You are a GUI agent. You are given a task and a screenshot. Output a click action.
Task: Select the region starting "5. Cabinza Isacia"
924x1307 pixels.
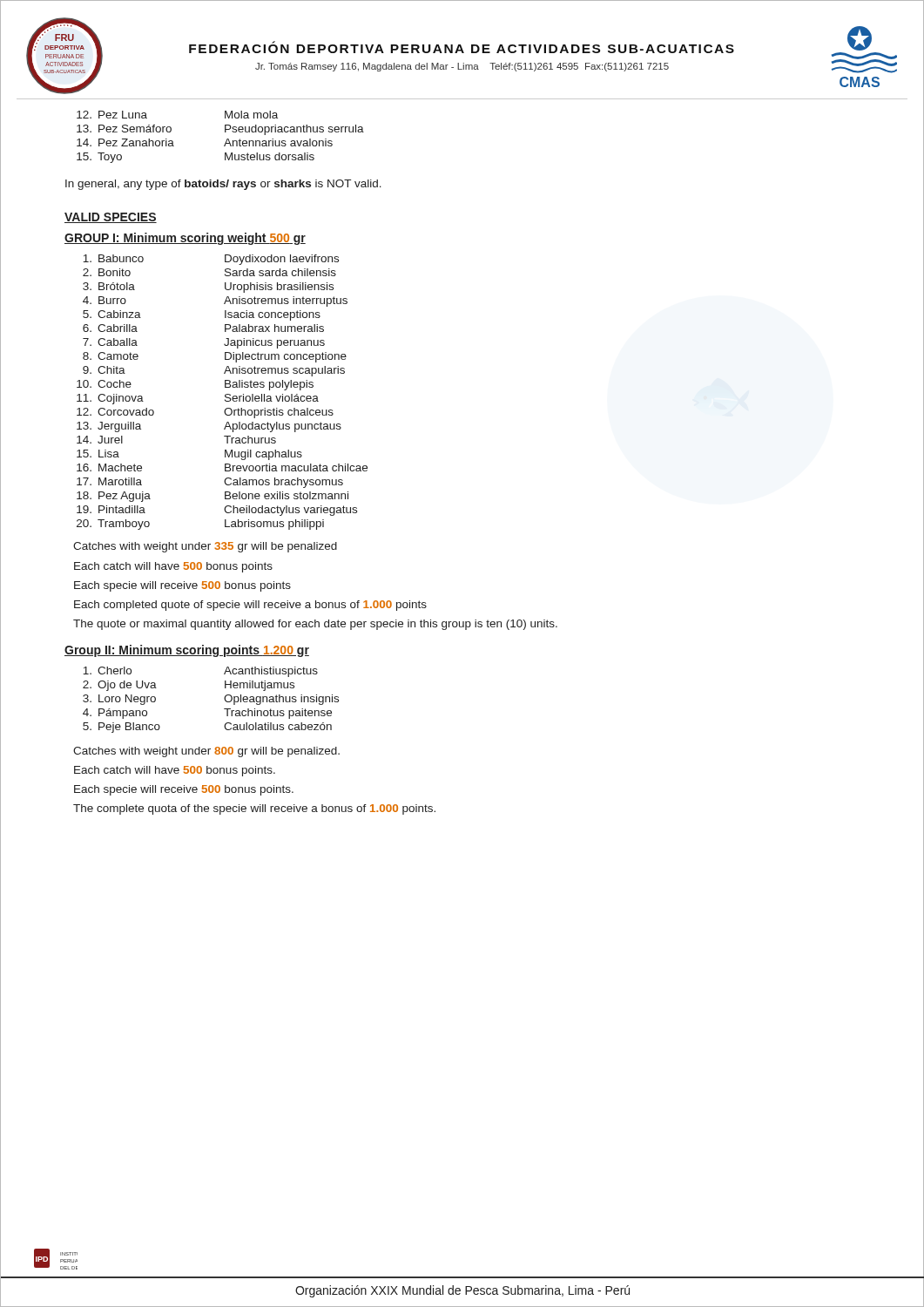pos(109,315)
